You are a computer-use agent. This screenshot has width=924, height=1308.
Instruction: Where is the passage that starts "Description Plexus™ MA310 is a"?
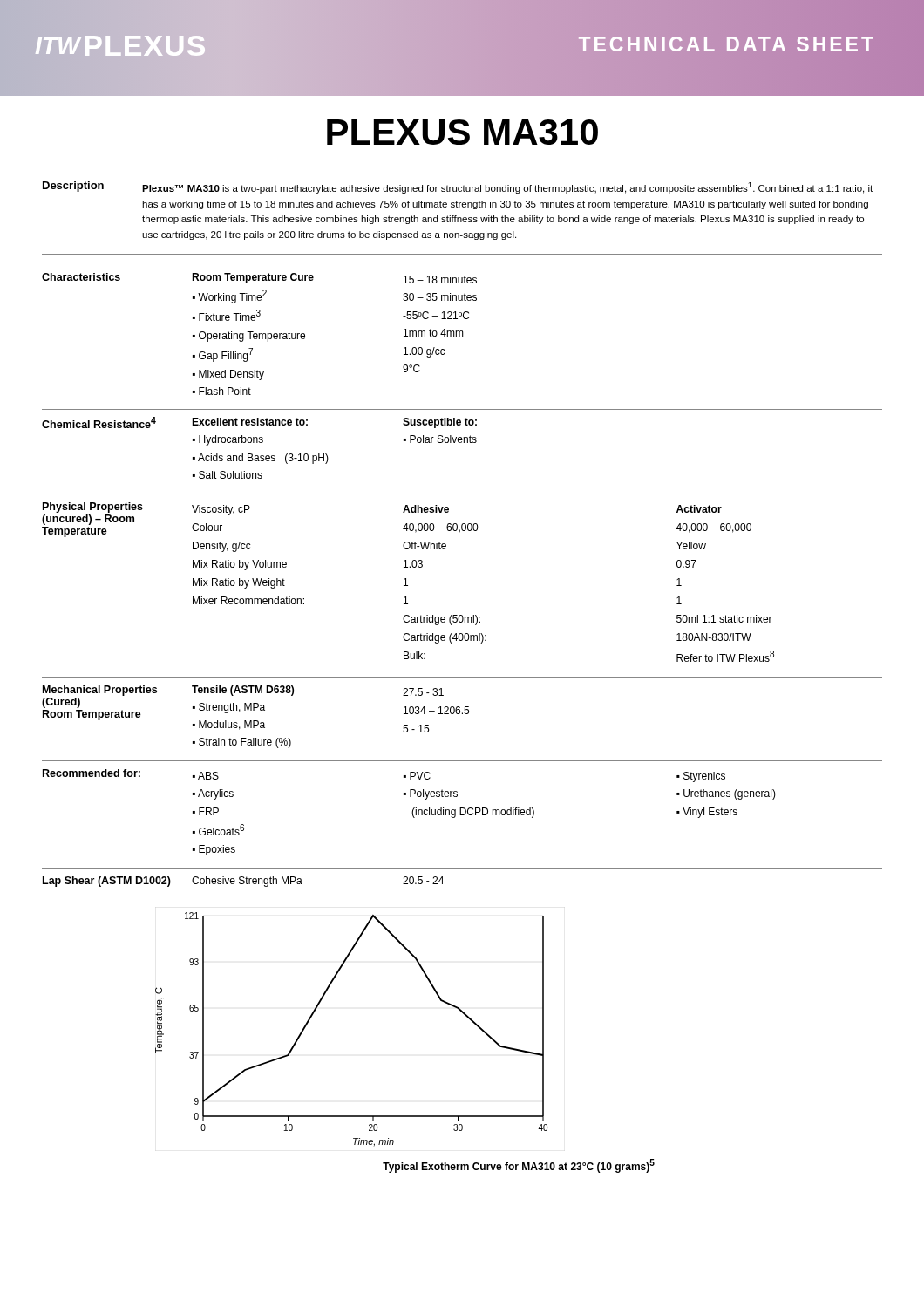pyautogui.click(x=462, y=211)
